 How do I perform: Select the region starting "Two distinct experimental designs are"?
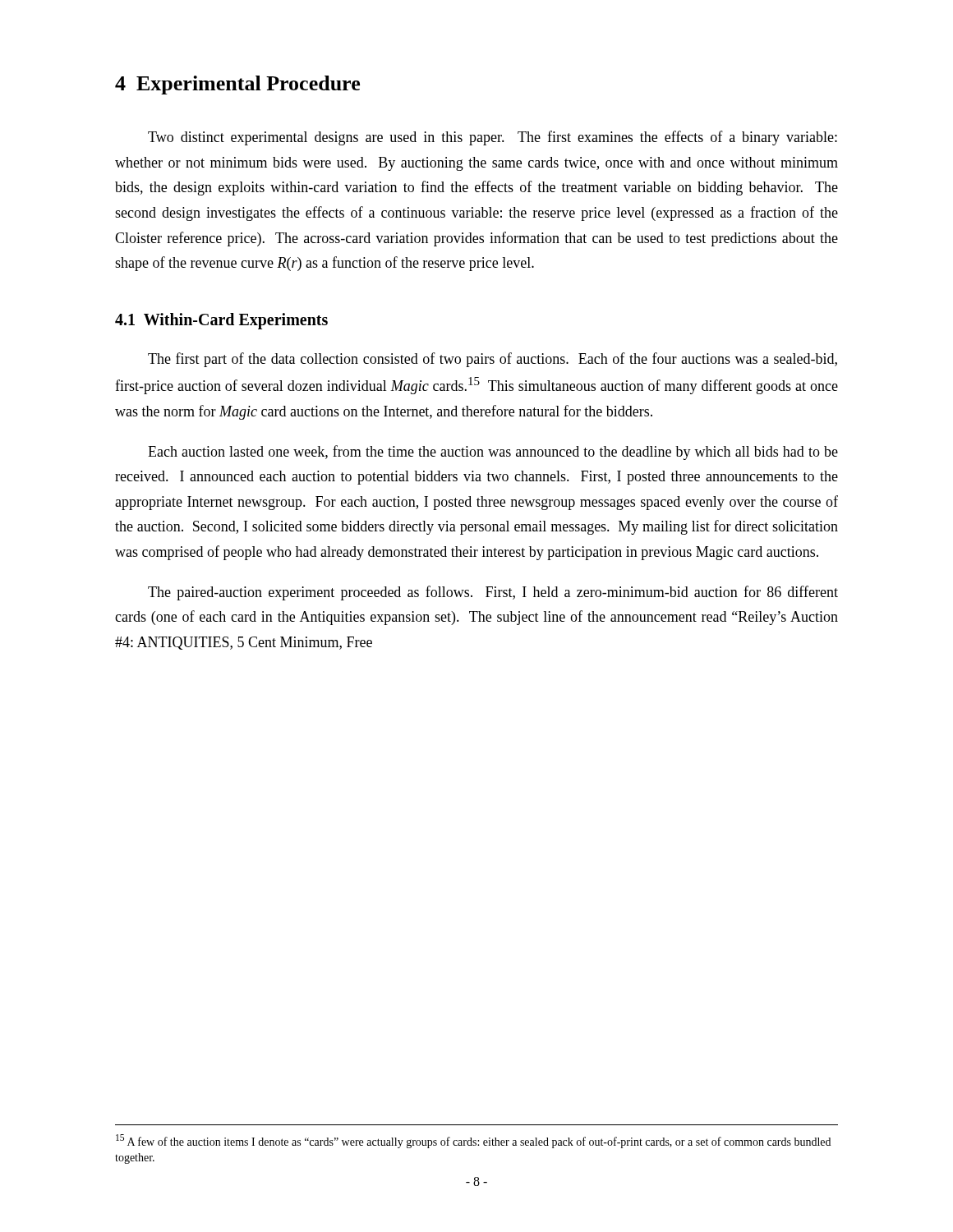pos(476,200)
